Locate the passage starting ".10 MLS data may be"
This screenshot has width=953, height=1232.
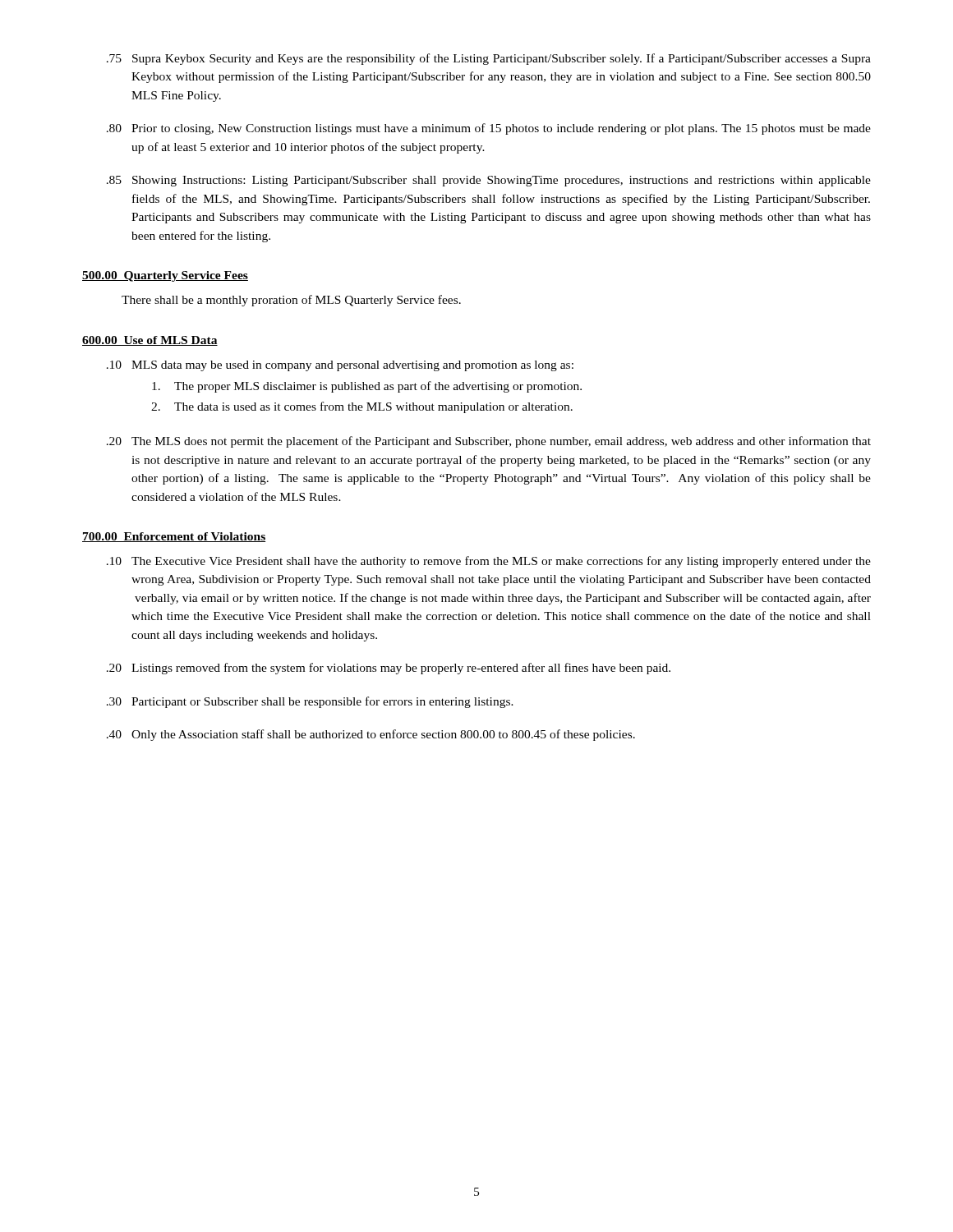[476, 386]
